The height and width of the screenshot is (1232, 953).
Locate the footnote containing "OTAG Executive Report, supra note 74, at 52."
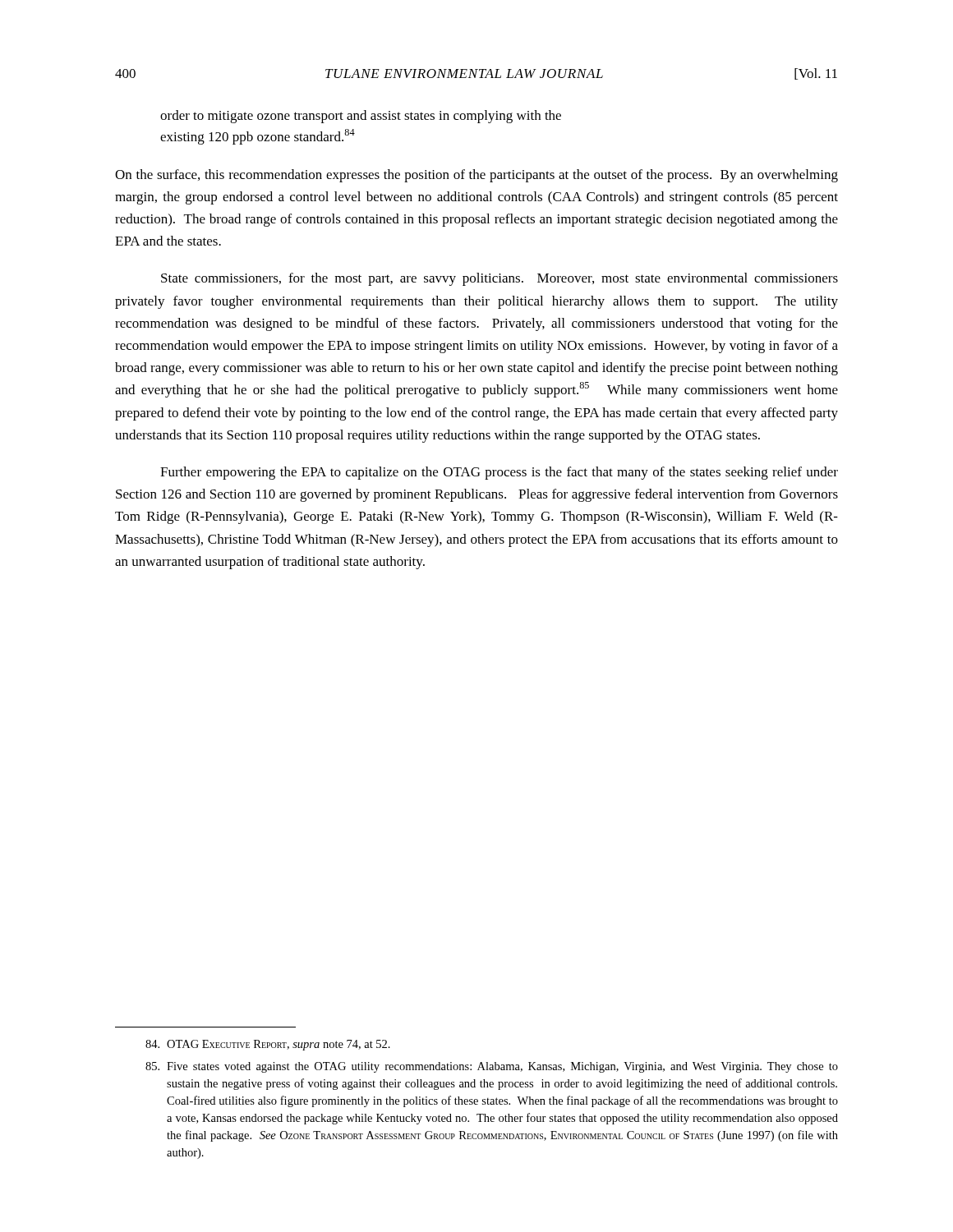click(253, 1044)
